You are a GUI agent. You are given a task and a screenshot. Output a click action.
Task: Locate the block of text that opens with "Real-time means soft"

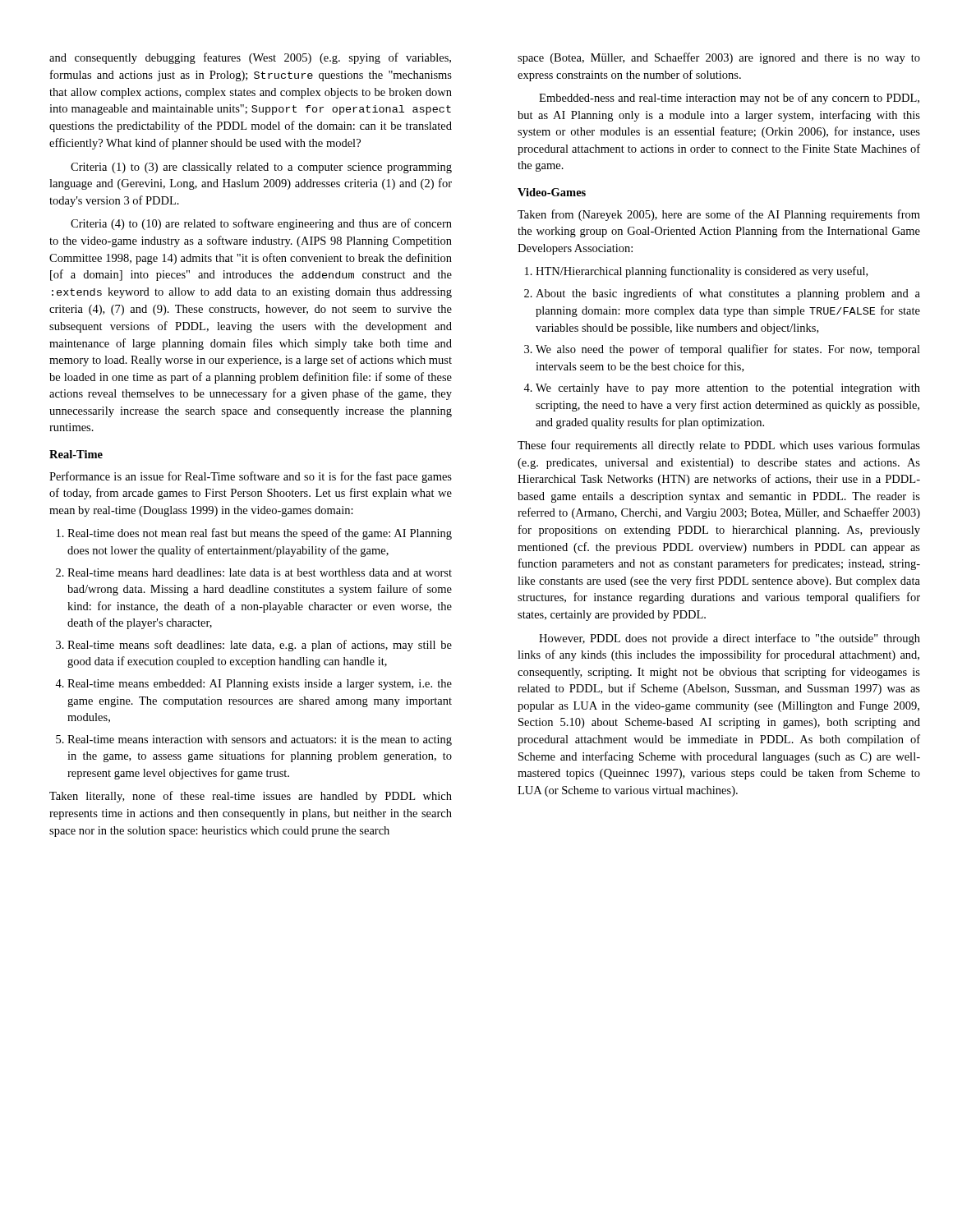260,653
